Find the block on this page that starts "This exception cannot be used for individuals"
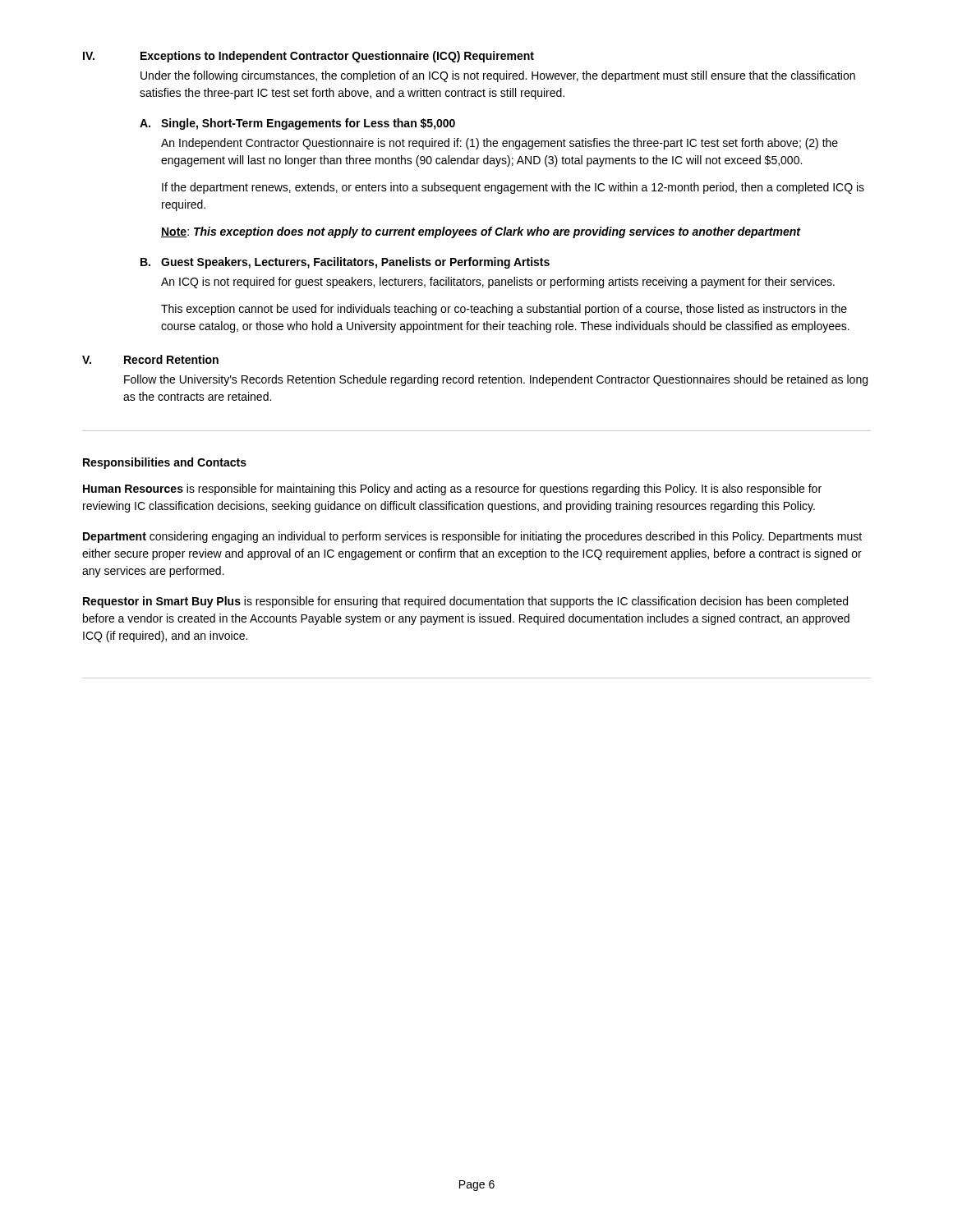This screenshot has width=953, height=1232. point(506,317)
